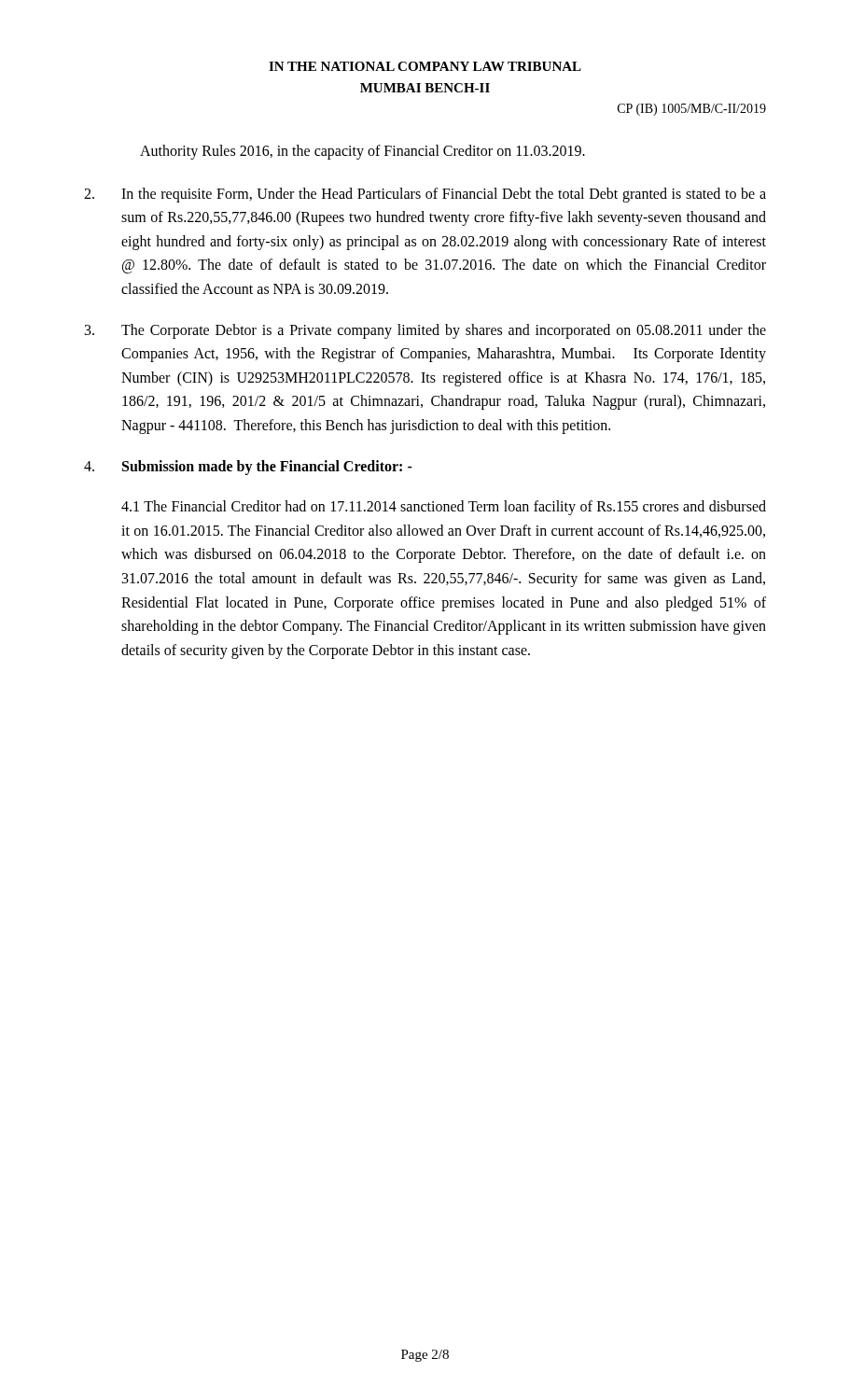Screen dimensions: 1400x850
Task: Find the list item containing "4. Submission made"
Action: [x=248, y=468]
